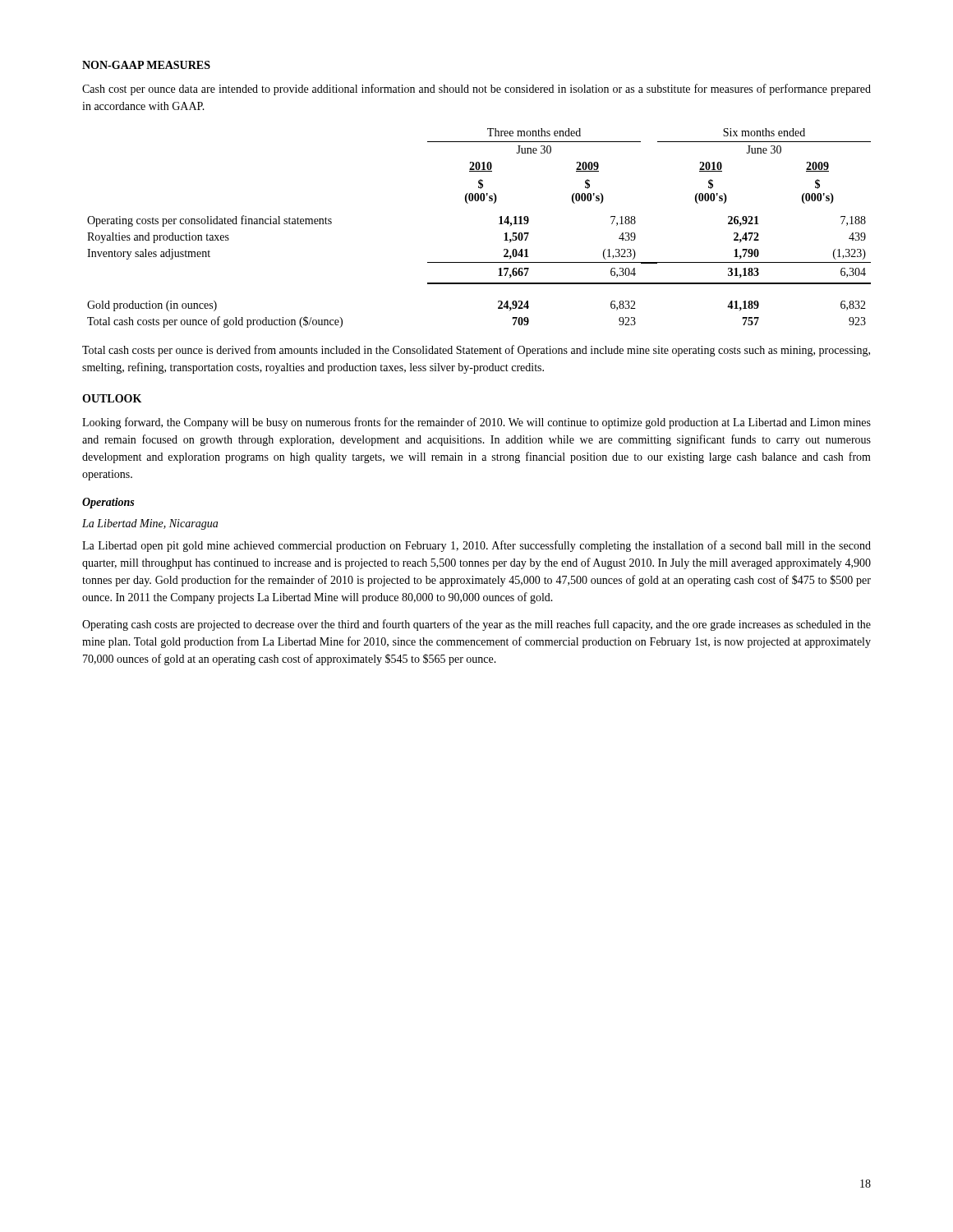Find the block on this page that starts "La Libertad open pit gold mine"

point(476,572)
